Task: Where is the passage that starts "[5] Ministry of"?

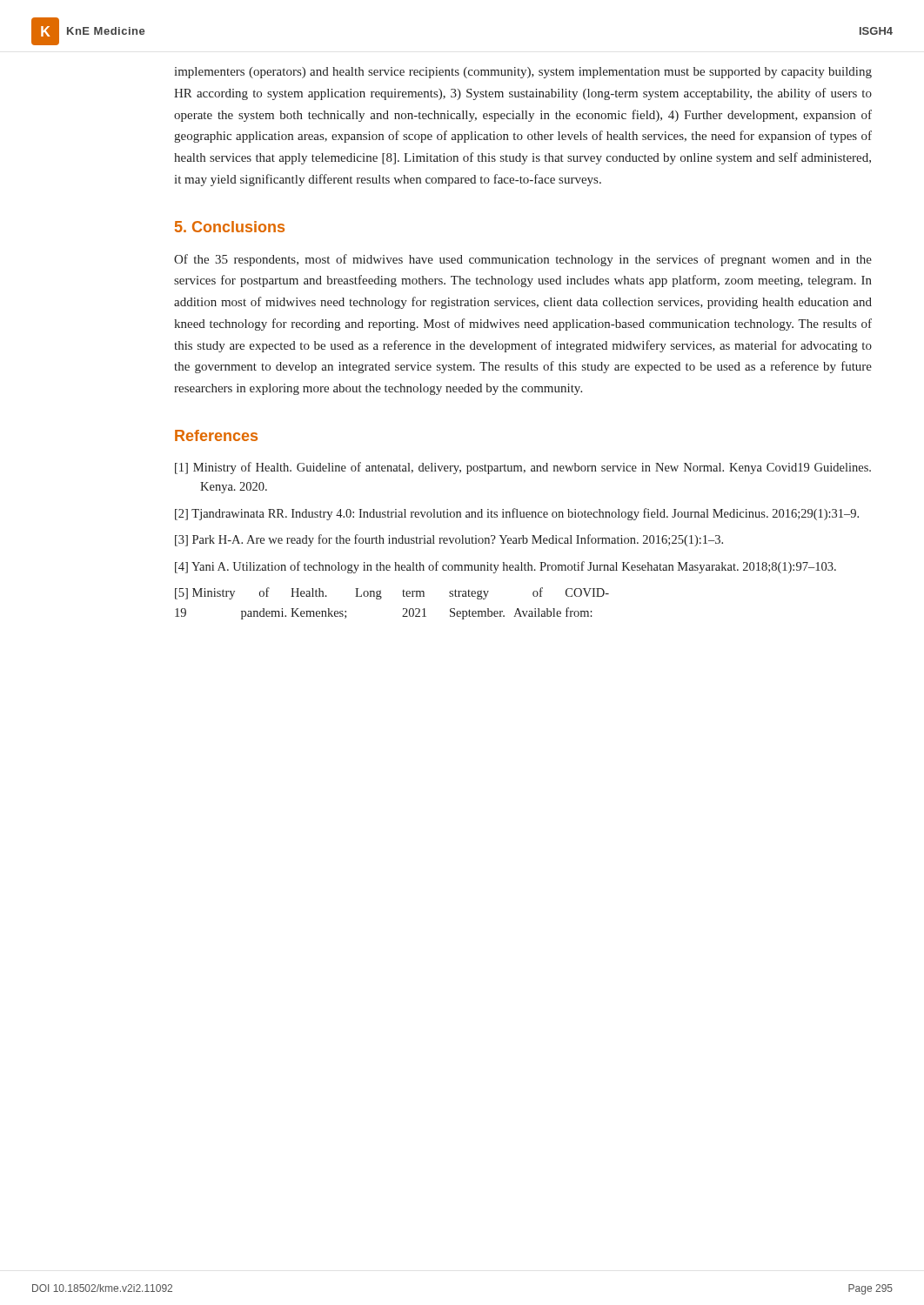Action: tap(523, 603)
